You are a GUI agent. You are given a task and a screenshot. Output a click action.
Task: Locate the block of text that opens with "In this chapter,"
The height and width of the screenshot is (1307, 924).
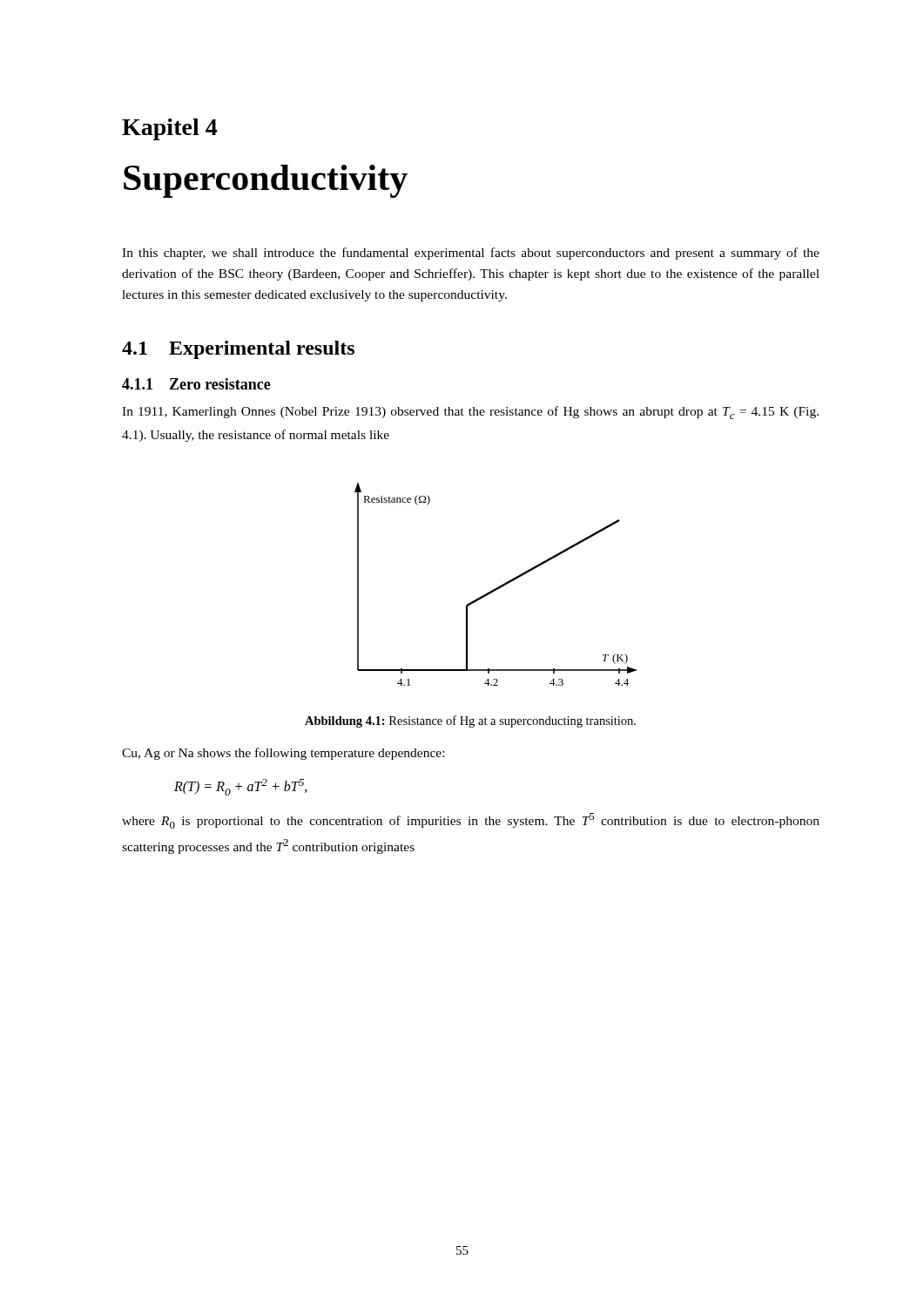471,273
